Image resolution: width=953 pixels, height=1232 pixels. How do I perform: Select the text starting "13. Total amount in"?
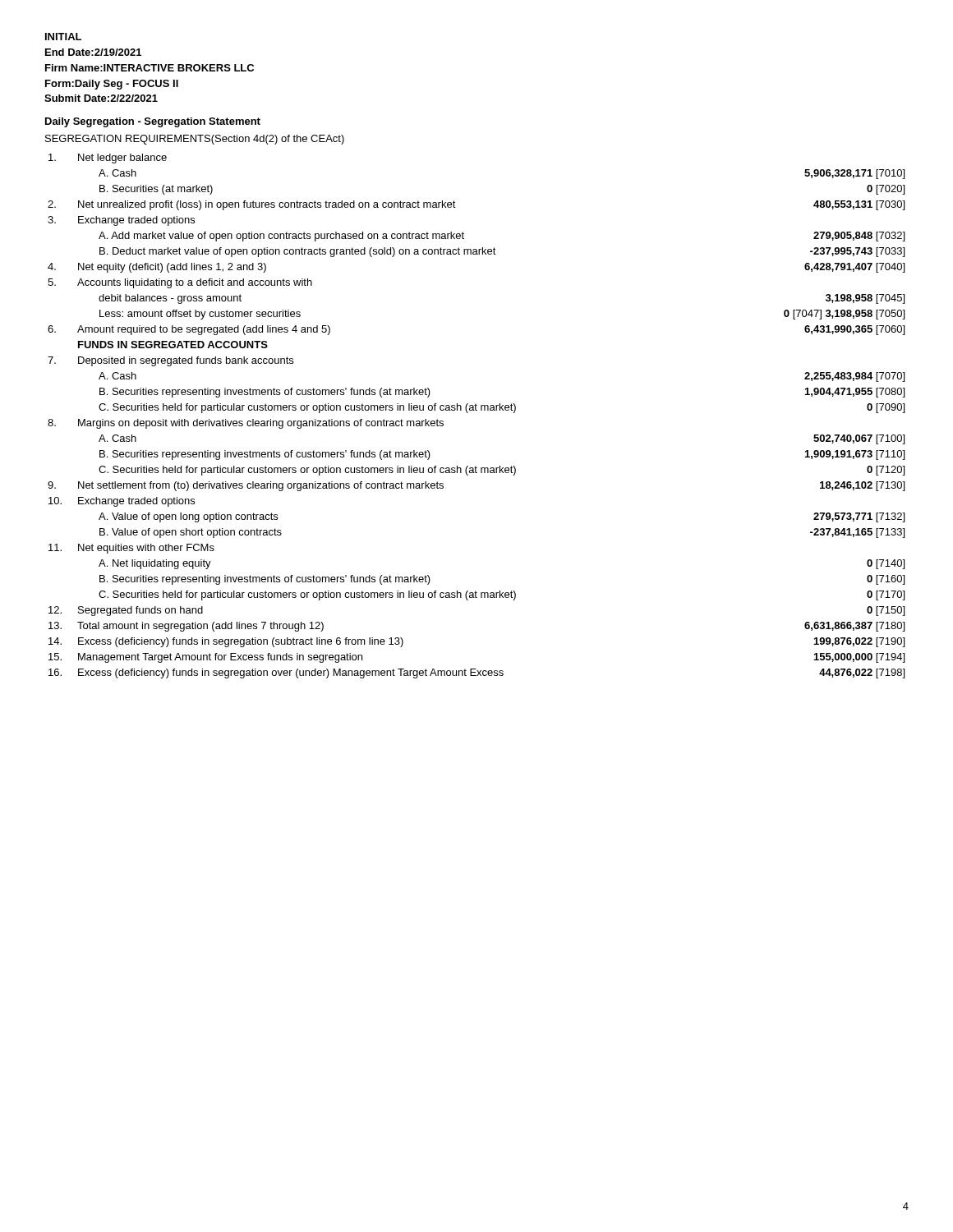click(201, 626)
